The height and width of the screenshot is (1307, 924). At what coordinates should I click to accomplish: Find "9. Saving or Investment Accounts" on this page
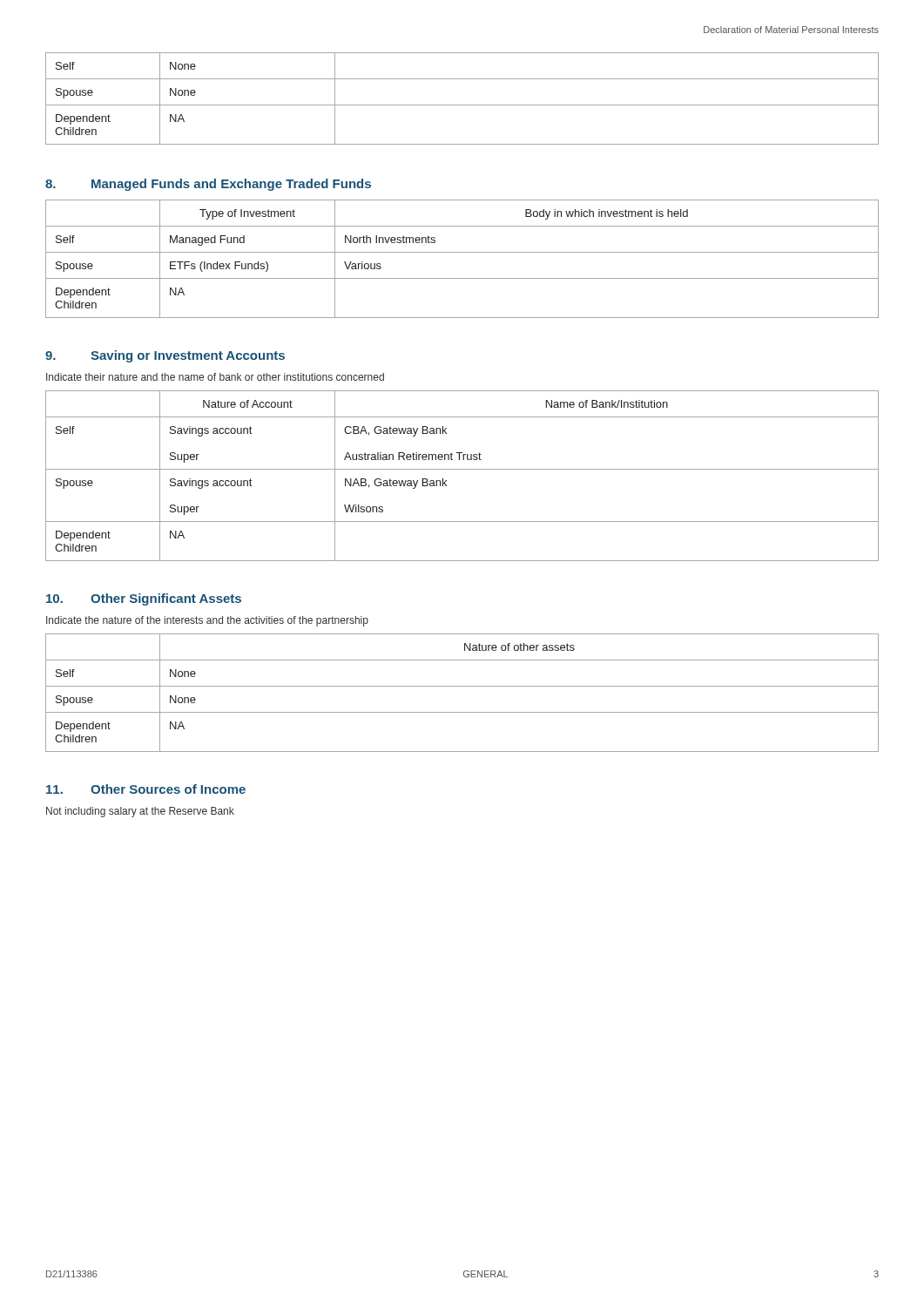(x=165, y=355)
